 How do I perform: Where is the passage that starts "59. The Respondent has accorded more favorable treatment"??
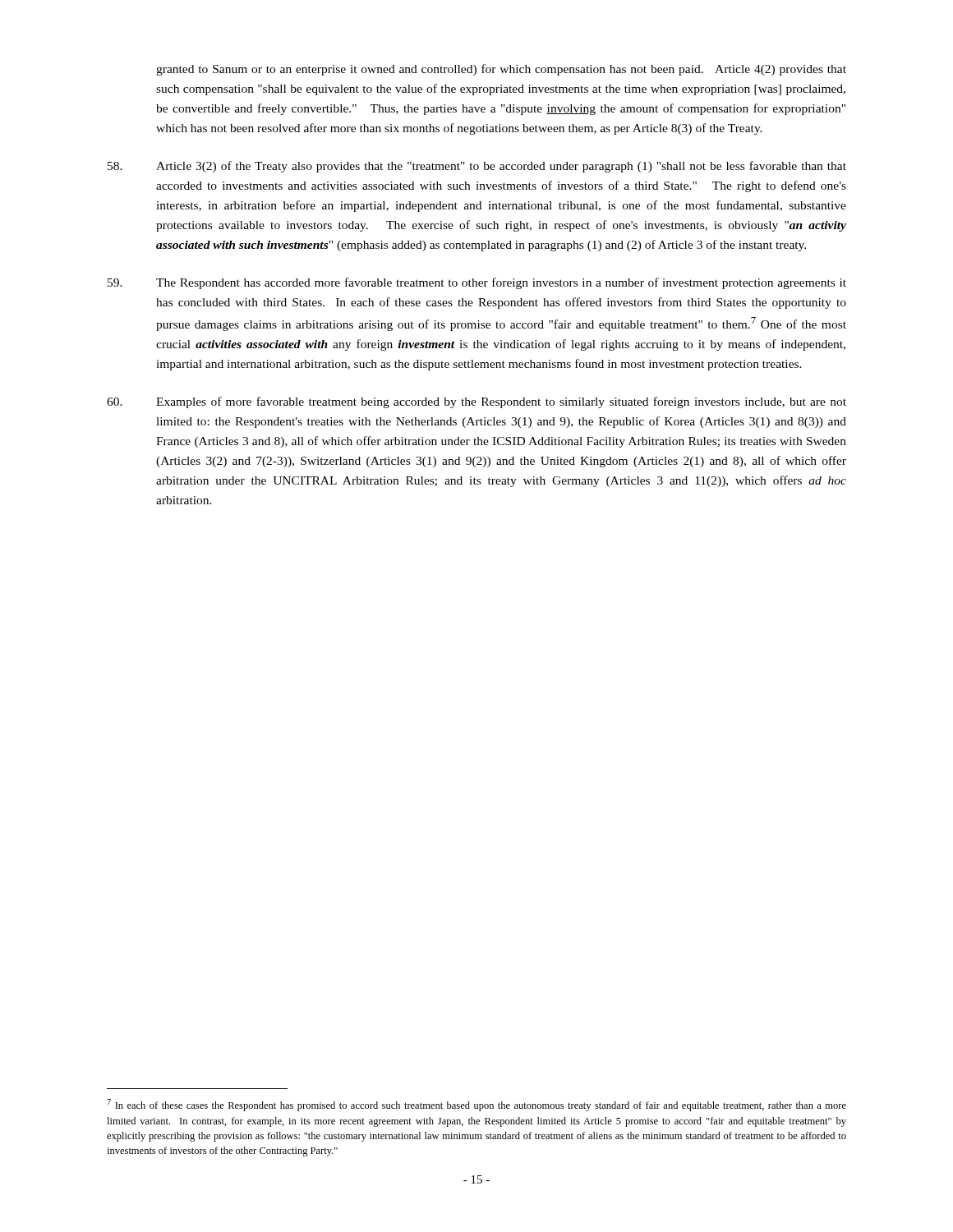click(x=476, y=323)
